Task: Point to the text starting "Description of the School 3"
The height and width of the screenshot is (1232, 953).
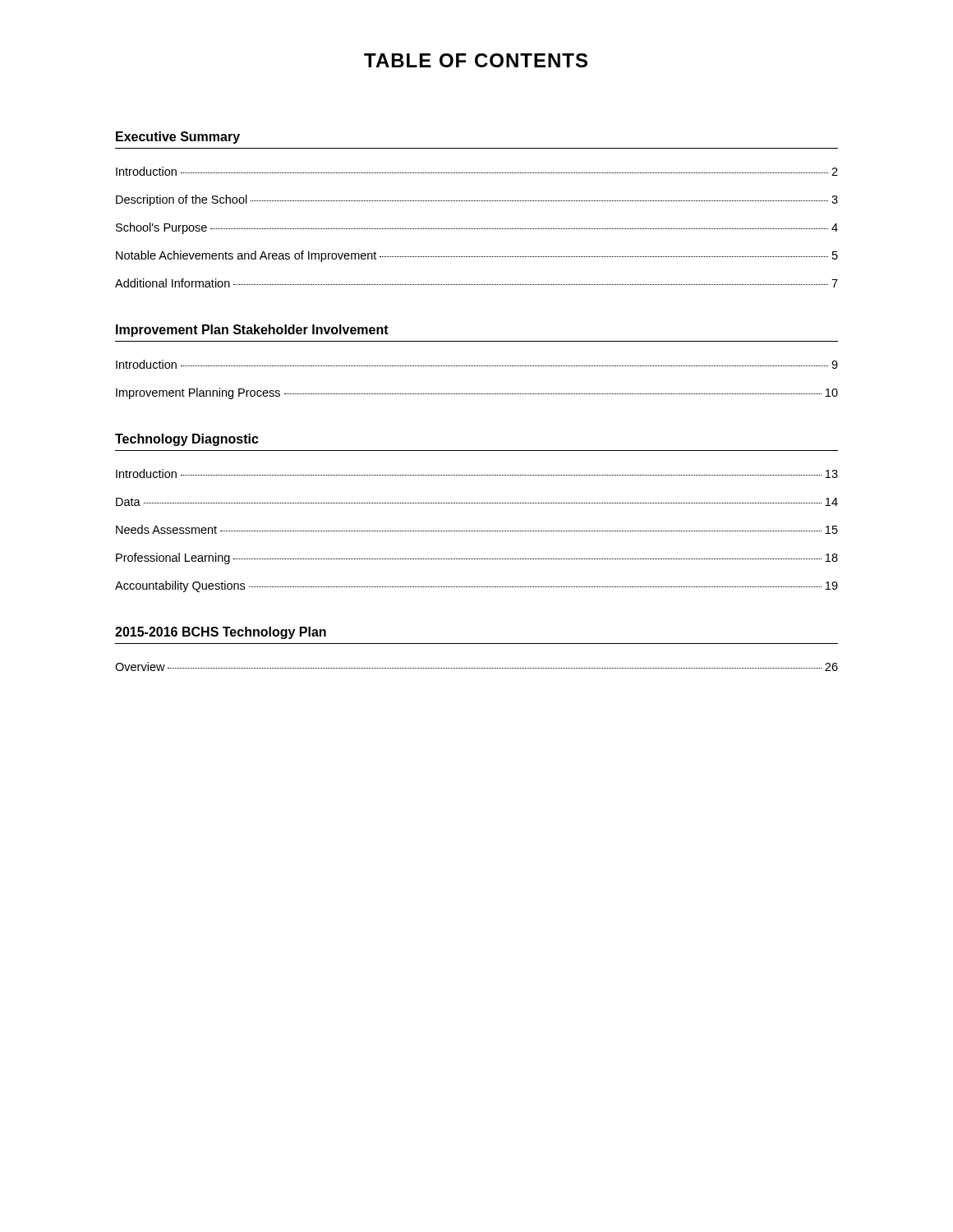Action: coord(476,200)
